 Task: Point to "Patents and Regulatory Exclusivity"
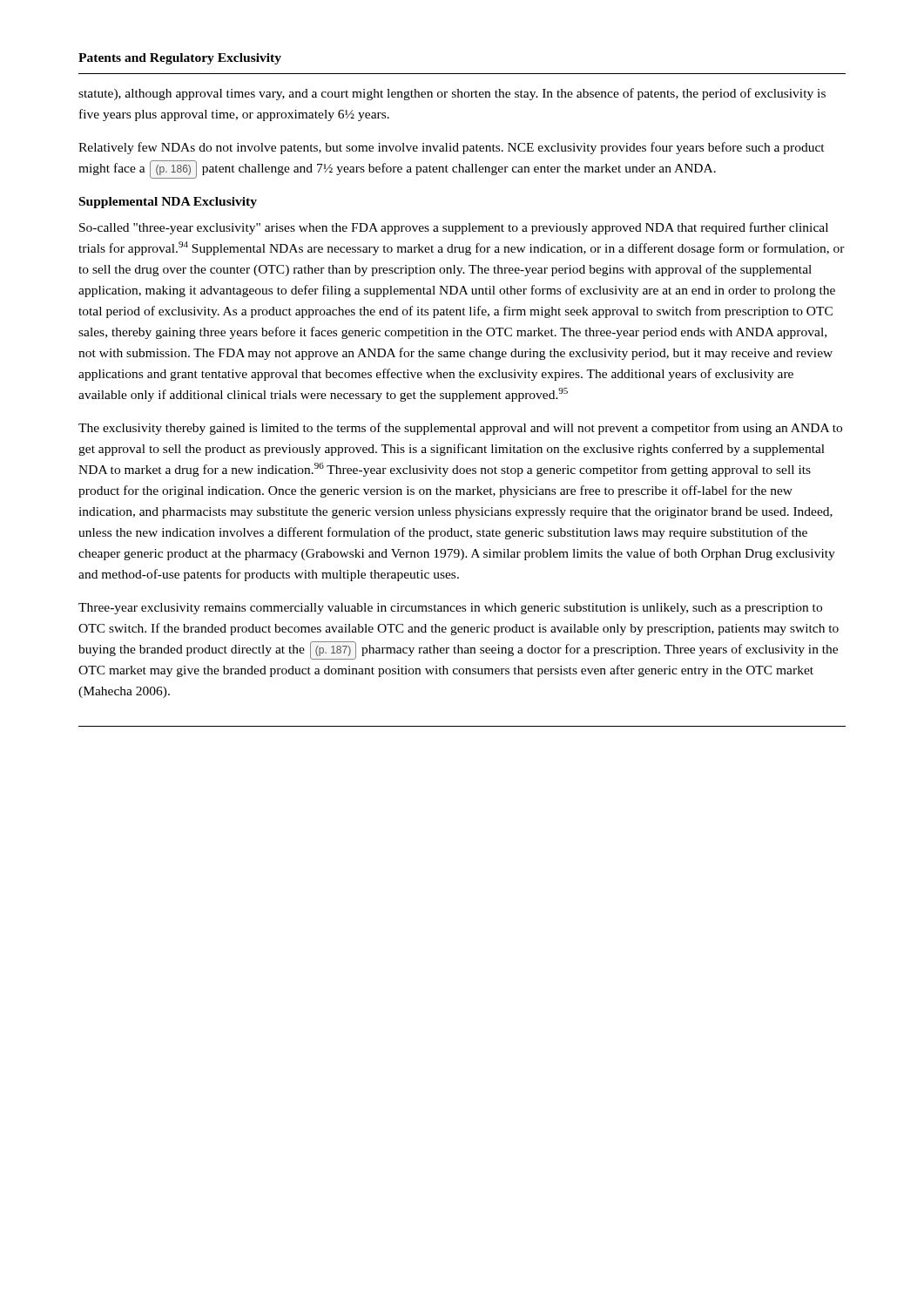coord(180,59)
